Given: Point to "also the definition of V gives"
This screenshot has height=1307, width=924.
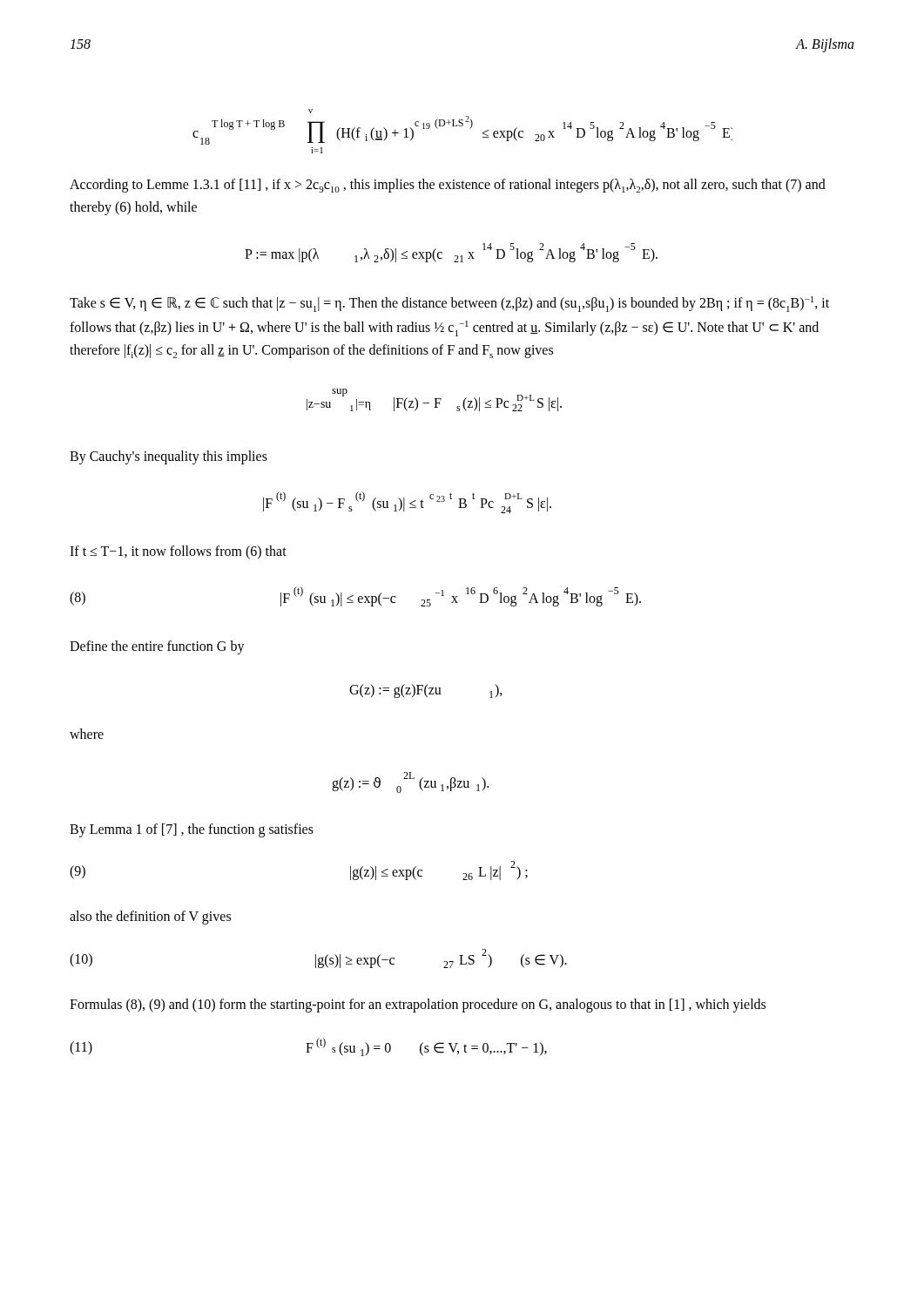Looking at the screenshot, I should pos(150,917).
